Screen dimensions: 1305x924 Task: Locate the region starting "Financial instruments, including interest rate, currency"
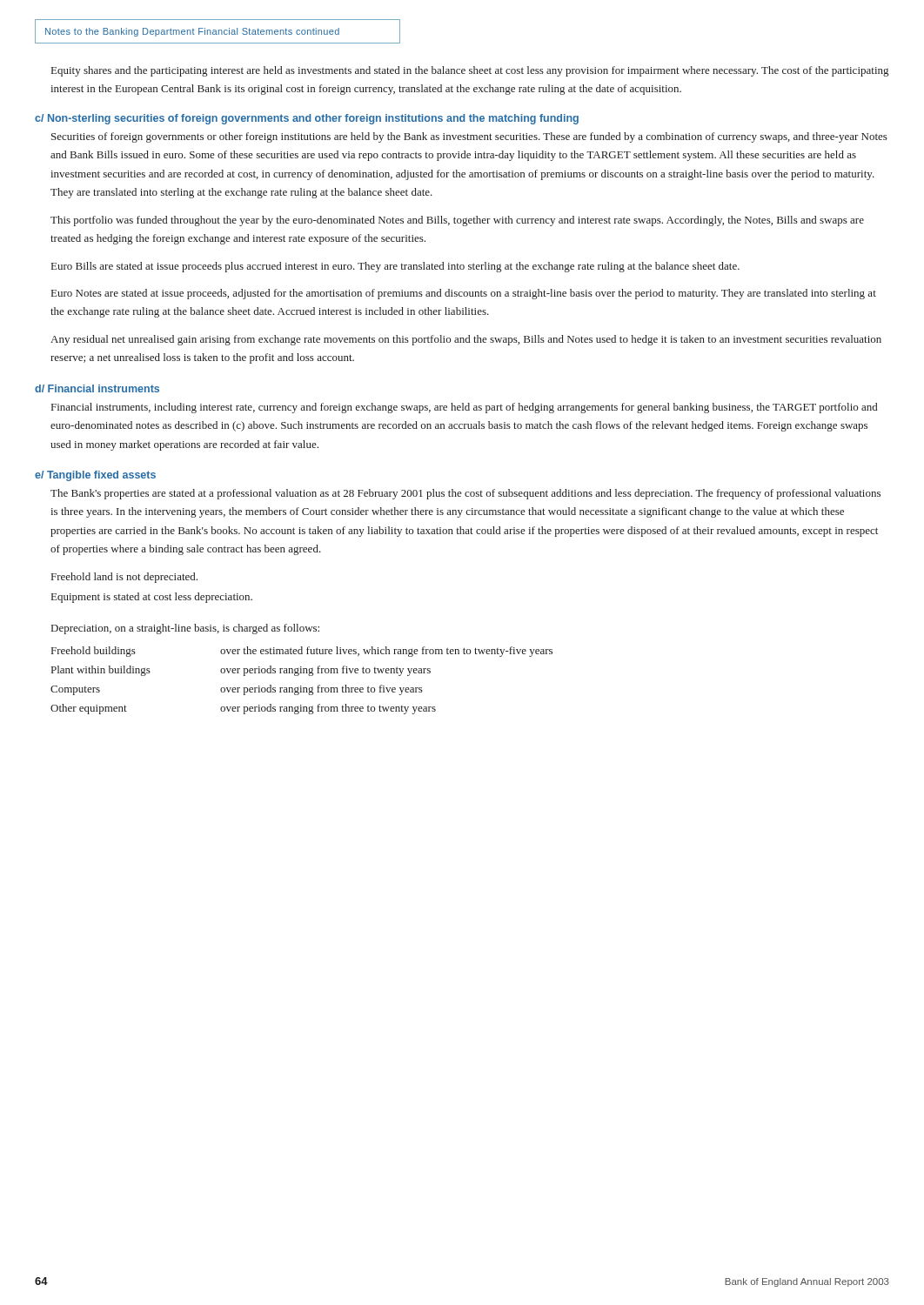tap(464, 425)
